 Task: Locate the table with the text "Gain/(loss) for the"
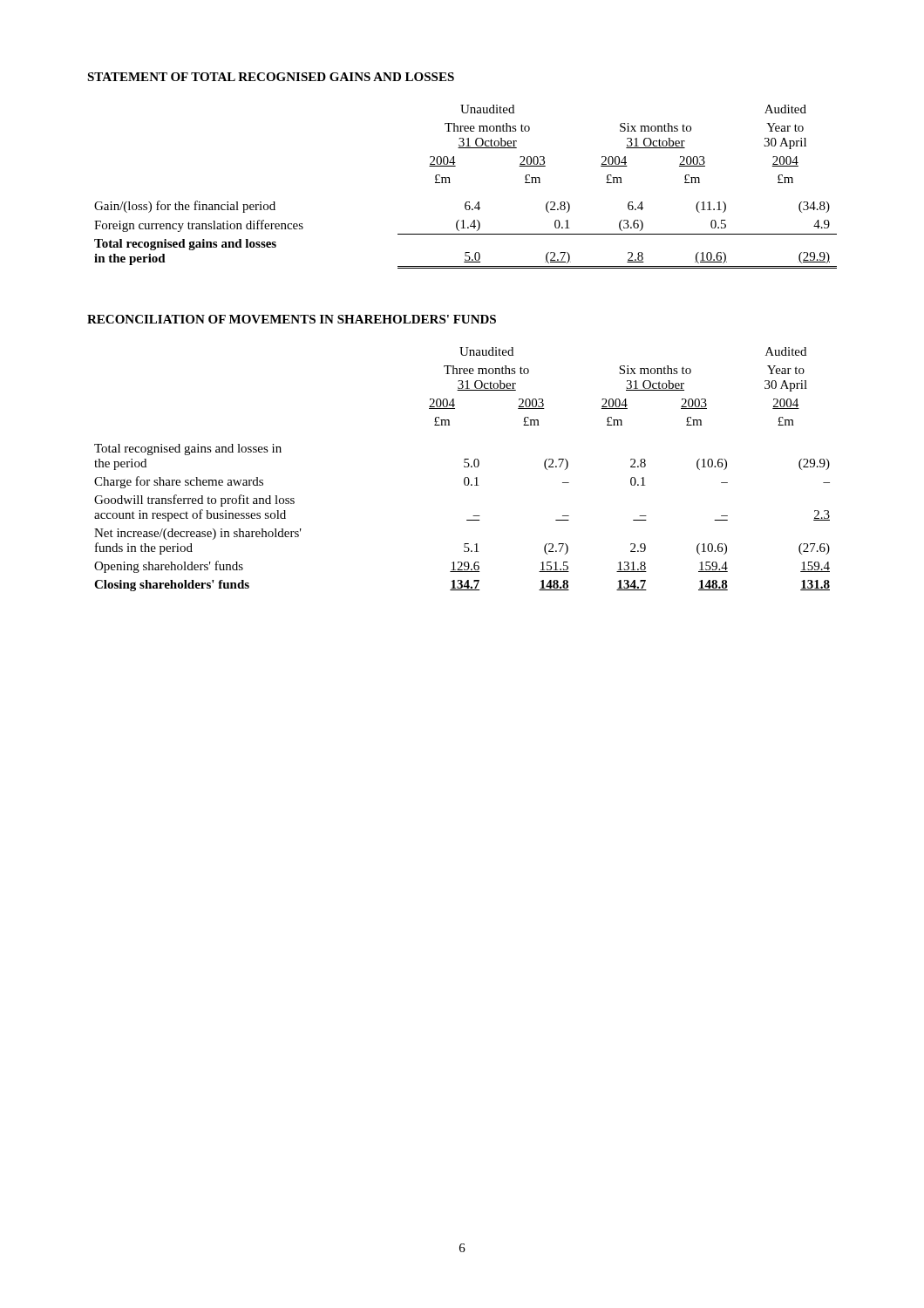(x=462, y=184)
